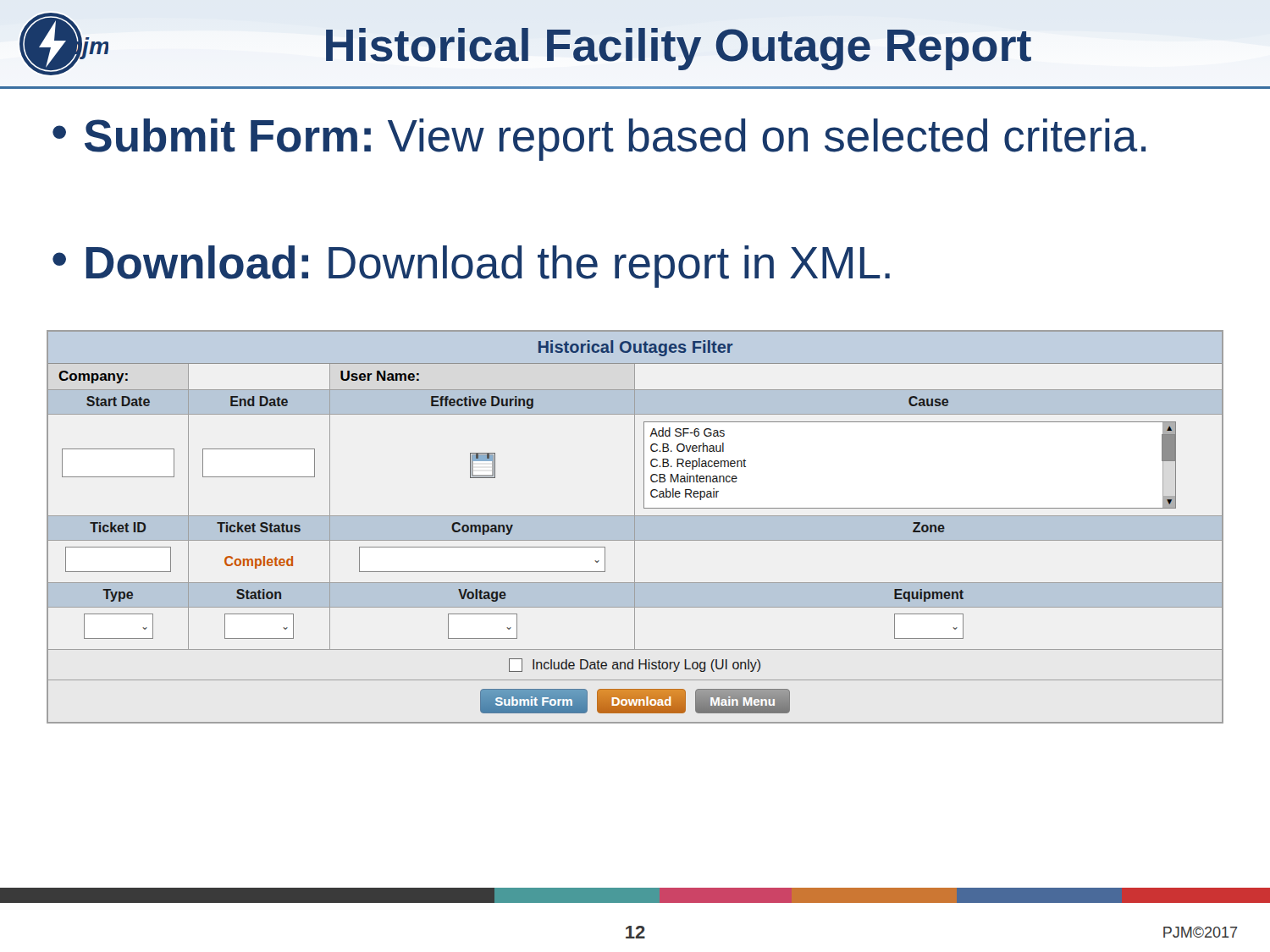Find the title that says "Historical Facility Outage Report"

[x=677, y=45]
